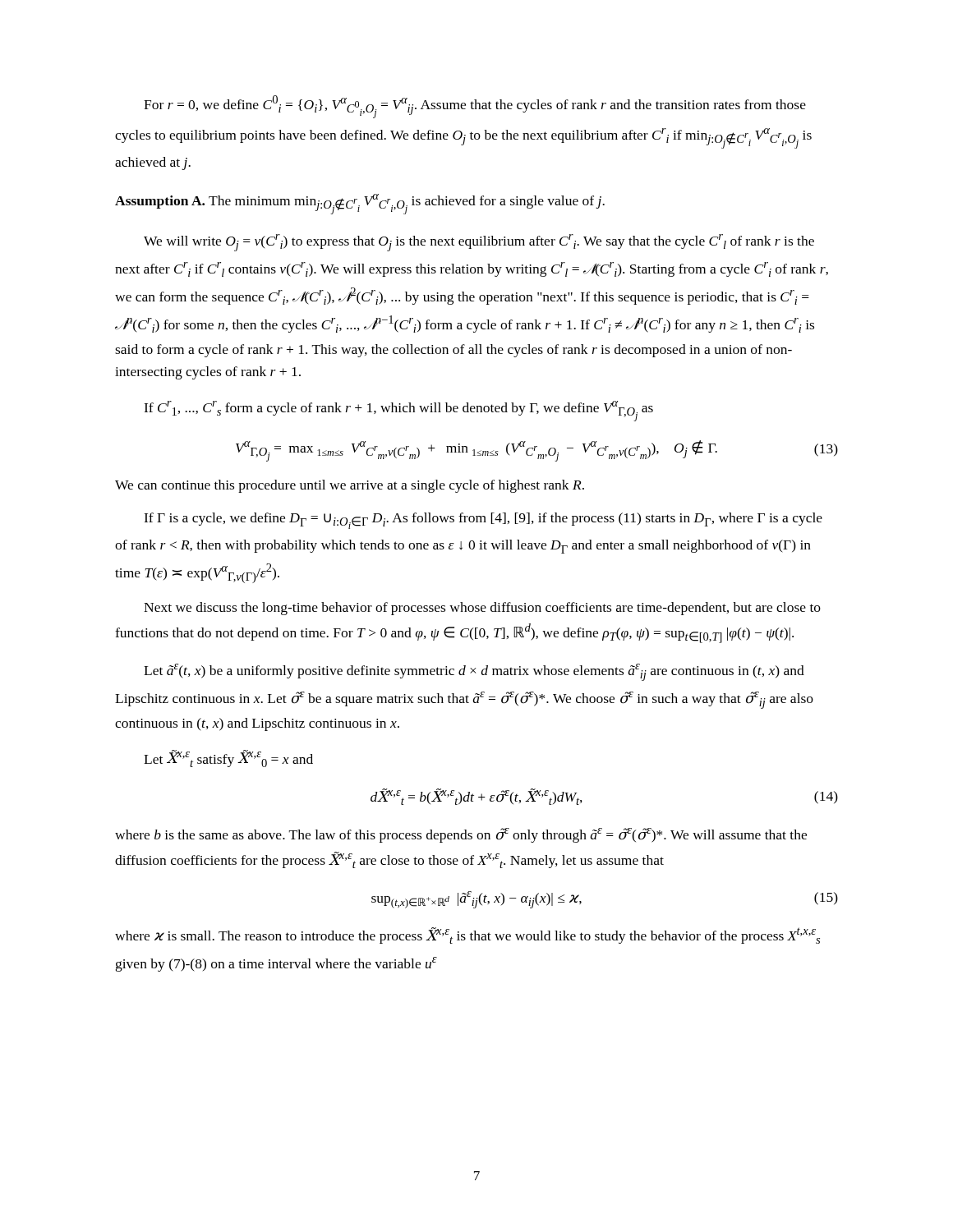953x1232 pixels.
Task: Find the block on this page that starts "Let X̃x,εt satisfy X̃x,ε0 ="
Action: (x=228, y=759)
